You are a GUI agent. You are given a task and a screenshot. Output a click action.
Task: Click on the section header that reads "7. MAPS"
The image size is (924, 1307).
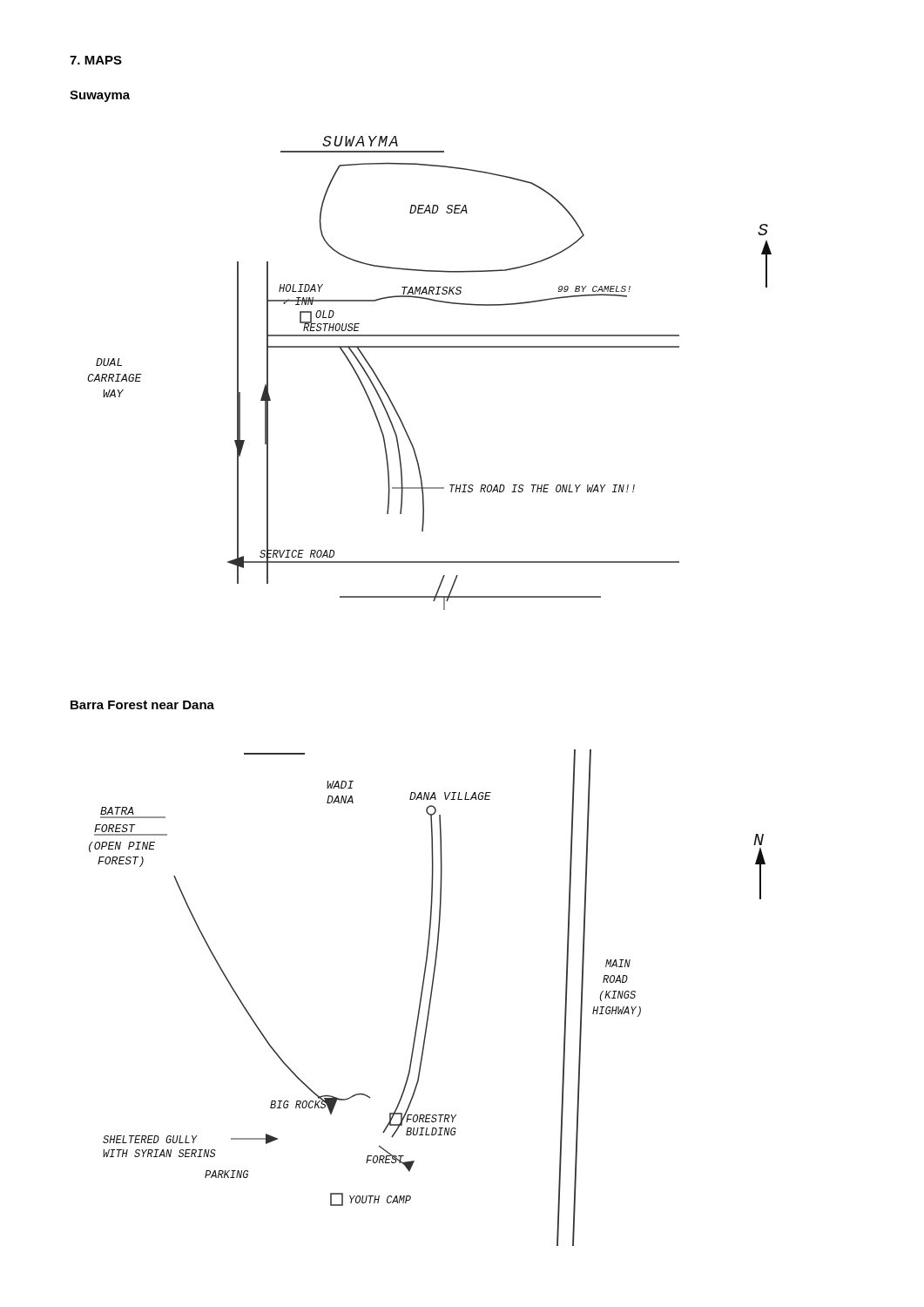96,60
